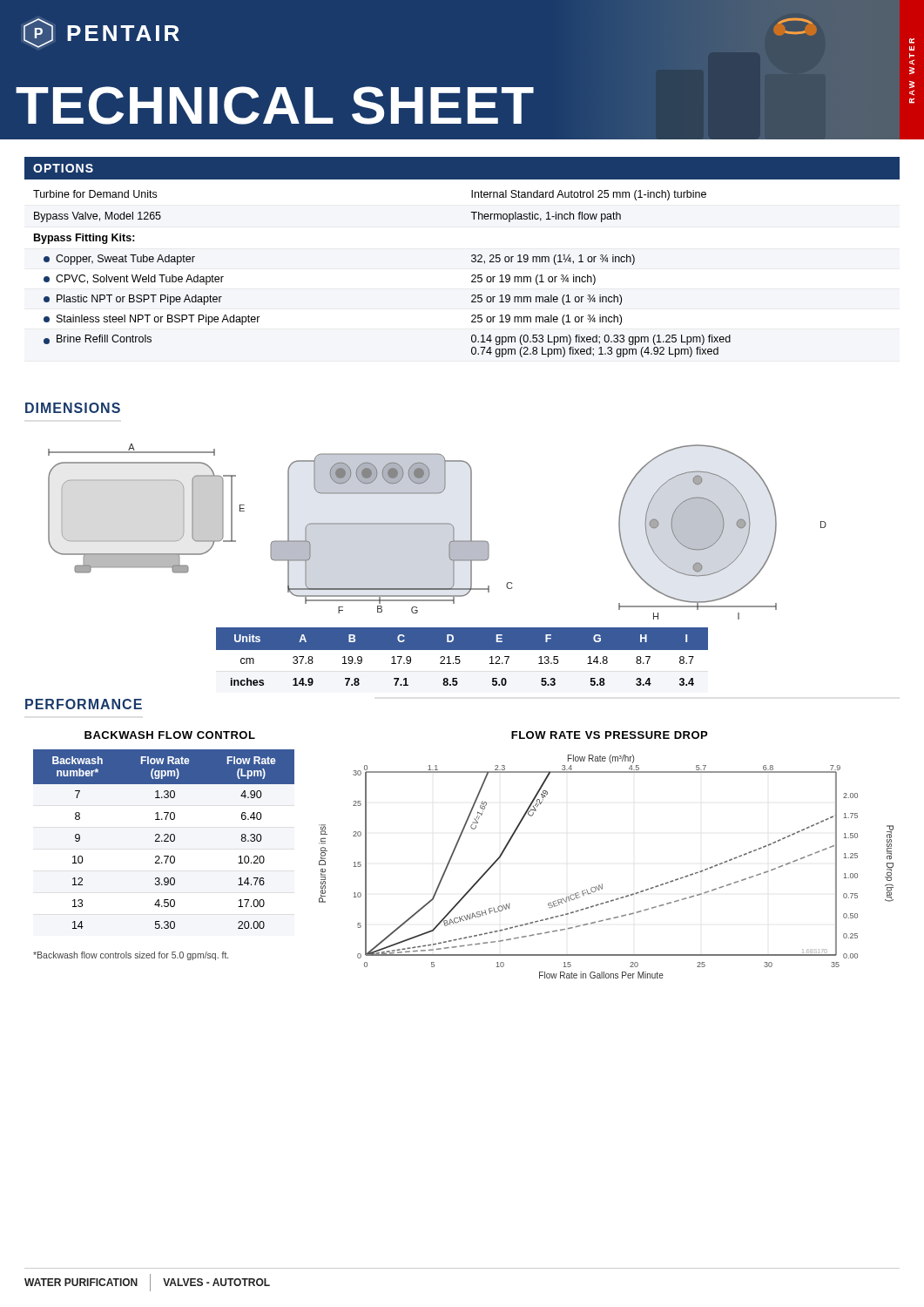Locate the table with the text "Backwash number*"
The height and width of the screenshot is (1307, 924).
(x=164, y=843)
